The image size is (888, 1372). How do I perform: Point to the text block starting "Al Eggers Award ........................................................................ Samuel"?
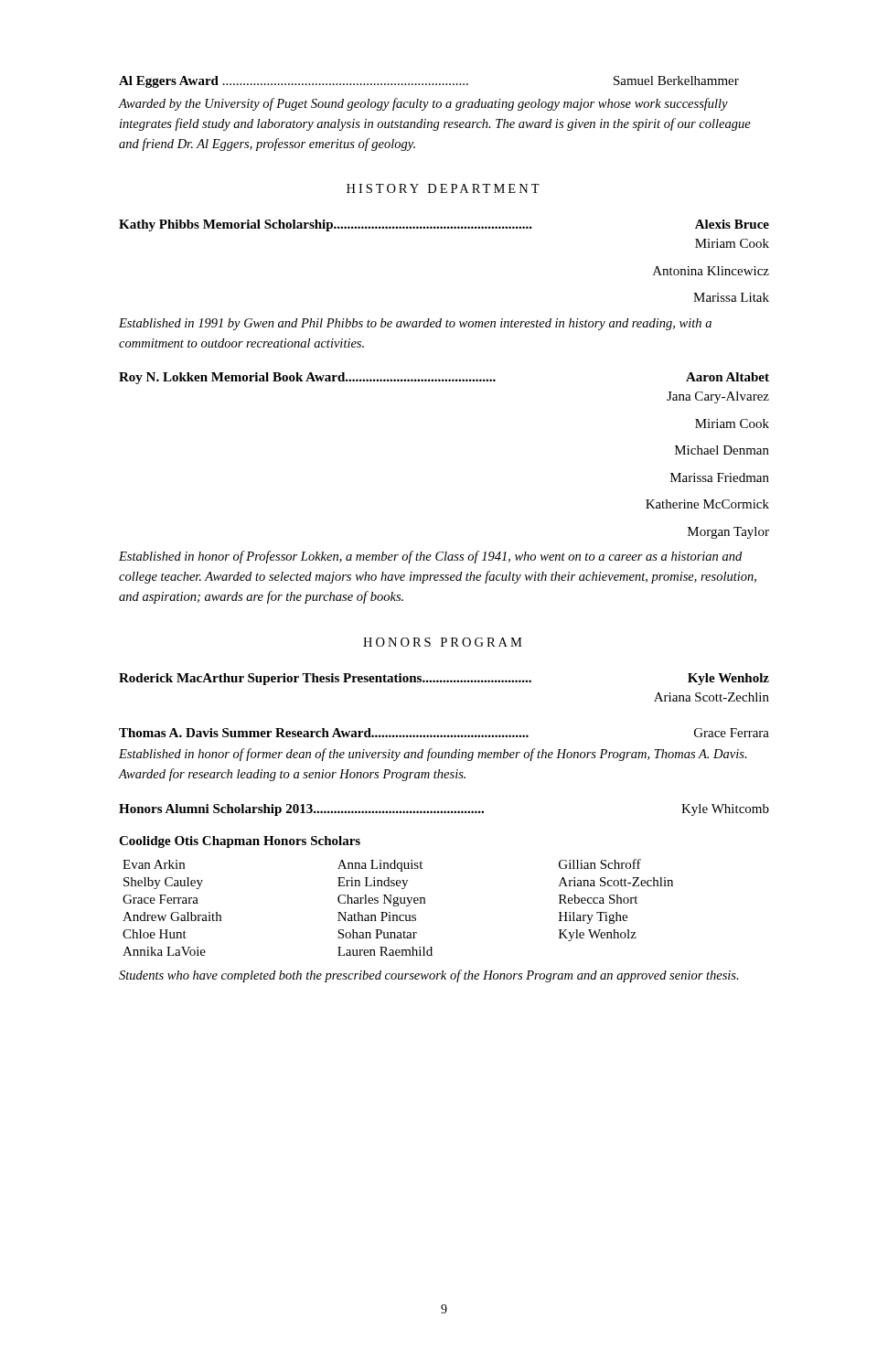pos(444,81)
